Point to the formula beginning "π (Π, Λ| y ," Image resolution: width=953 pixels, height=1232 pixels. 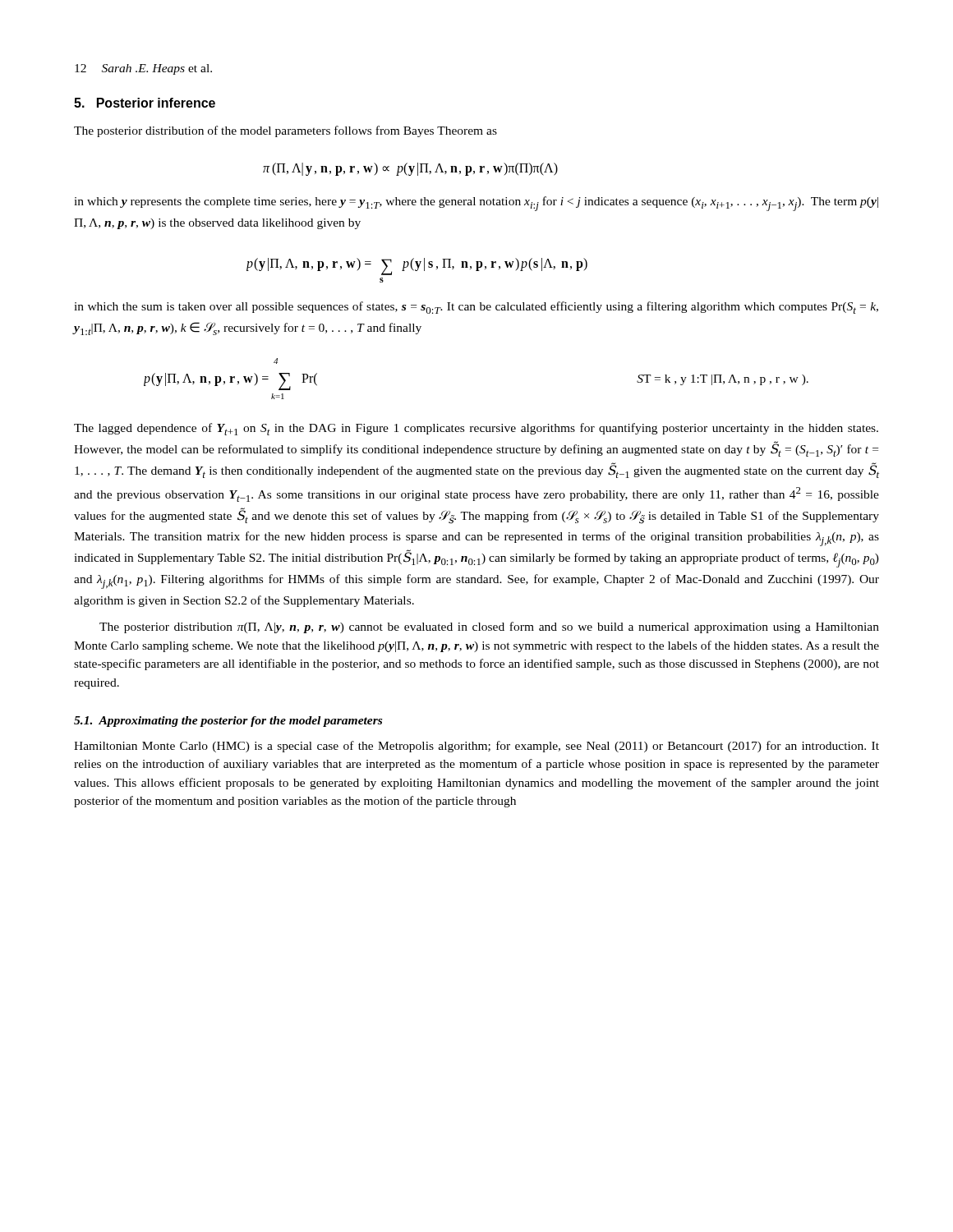click(476, 166)
